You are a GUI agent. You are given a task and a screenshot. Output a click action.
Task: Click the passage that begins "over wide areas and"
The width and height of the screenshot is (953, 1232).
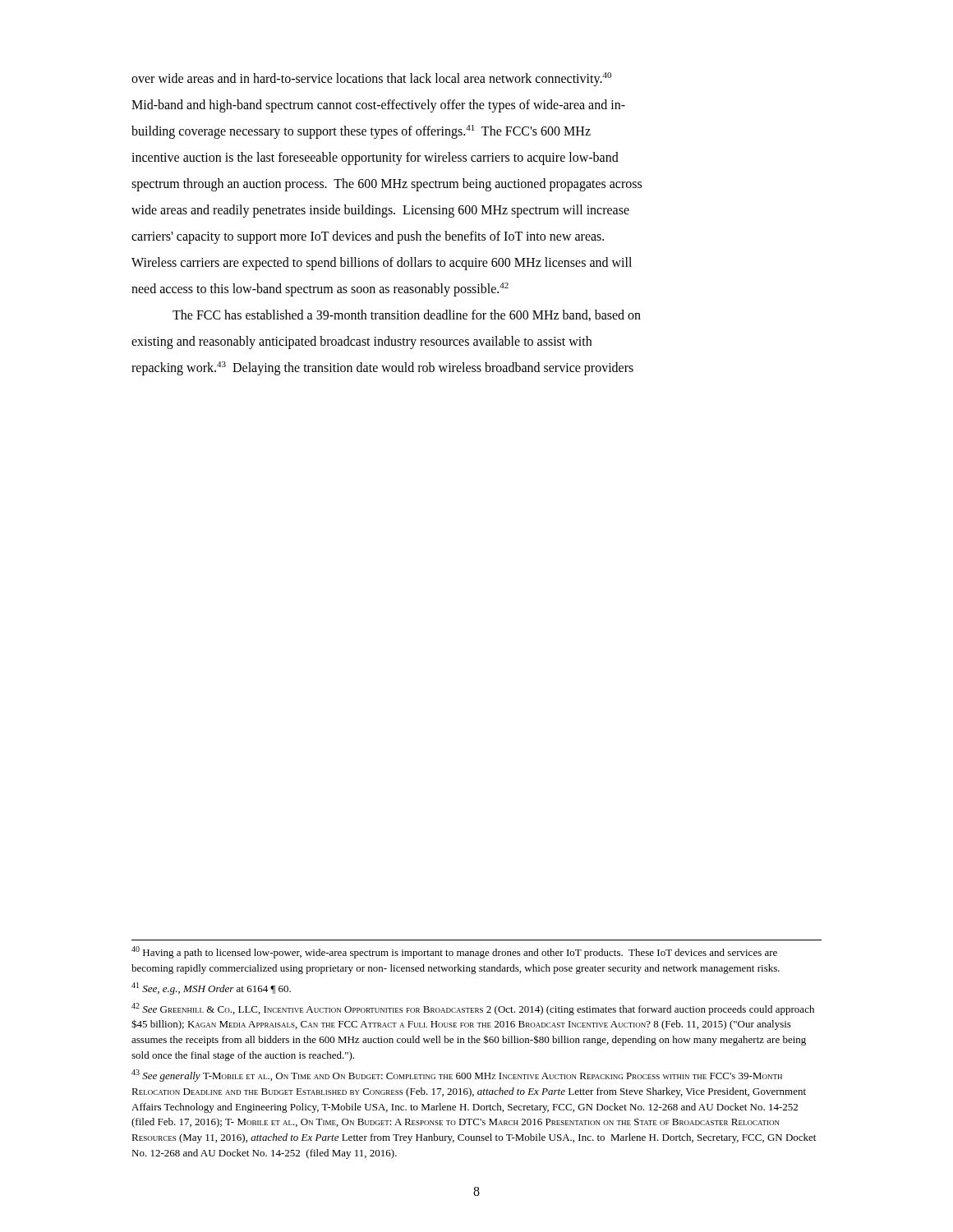pyautogui.click(x=476, y=184)
